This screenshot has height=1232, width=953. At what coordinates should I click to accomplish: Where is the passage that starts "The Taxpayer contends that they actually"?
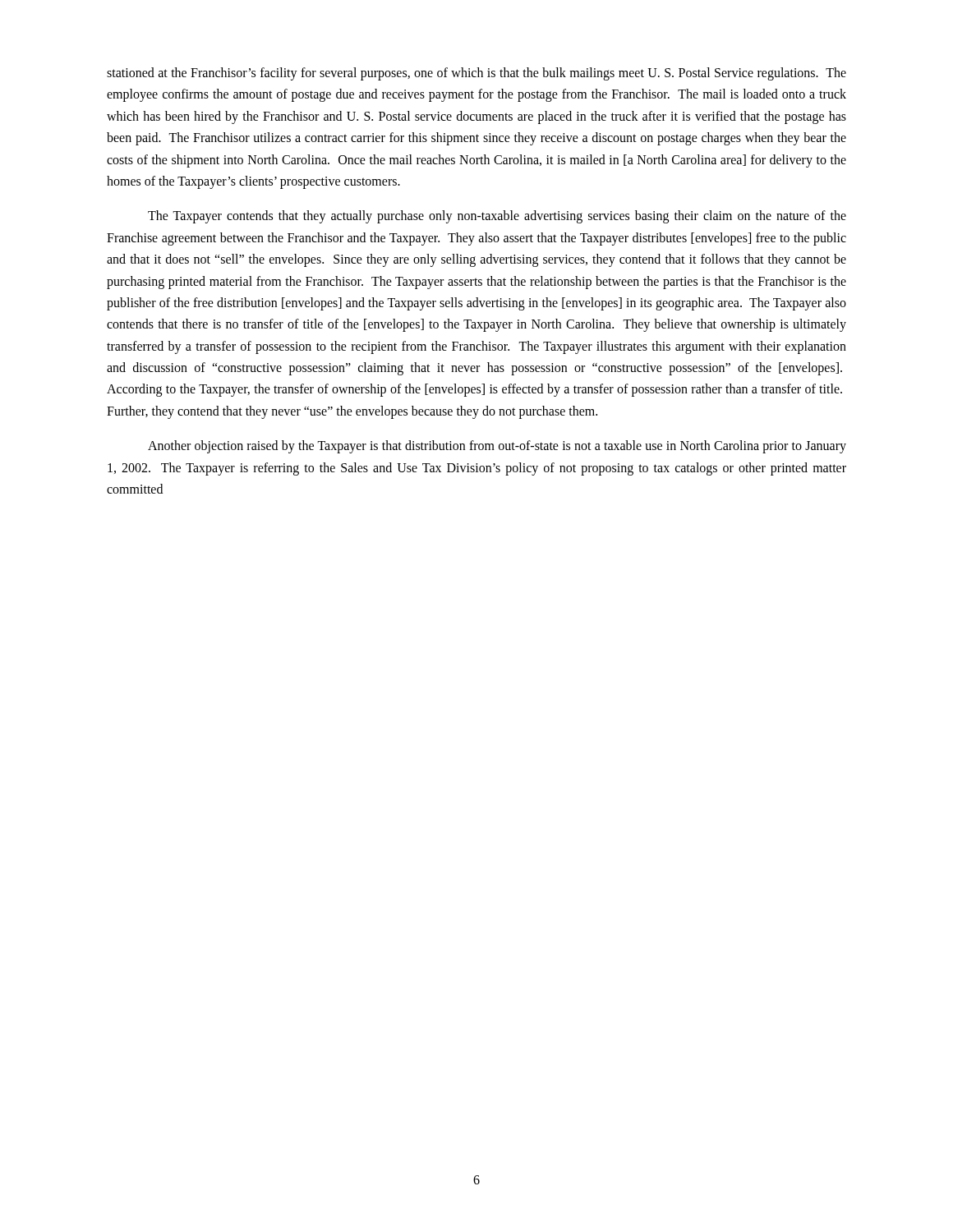[476, 314]
